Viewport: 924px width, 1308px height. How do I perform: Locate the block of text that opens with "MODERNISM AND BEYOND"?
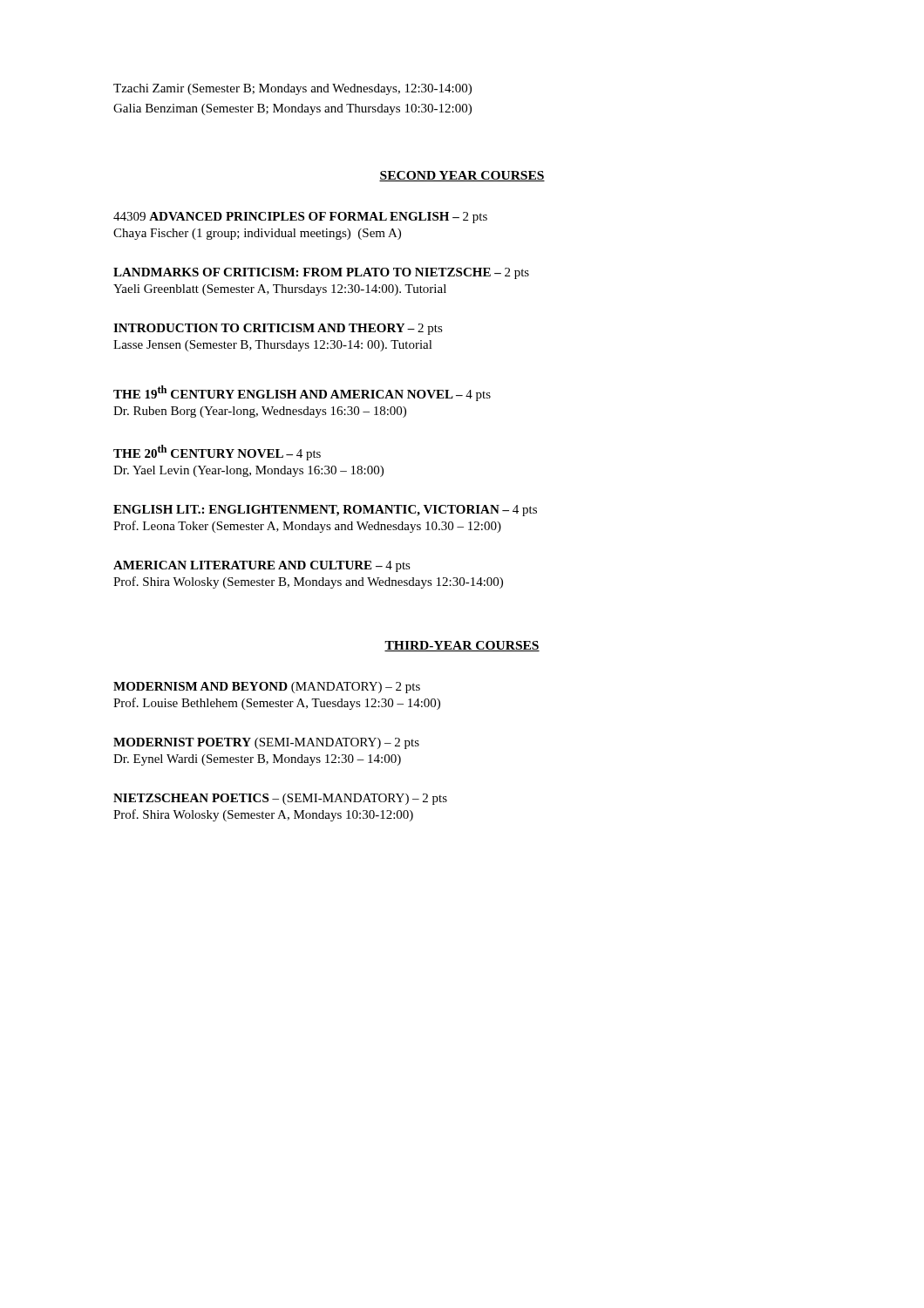pos(267,688)
